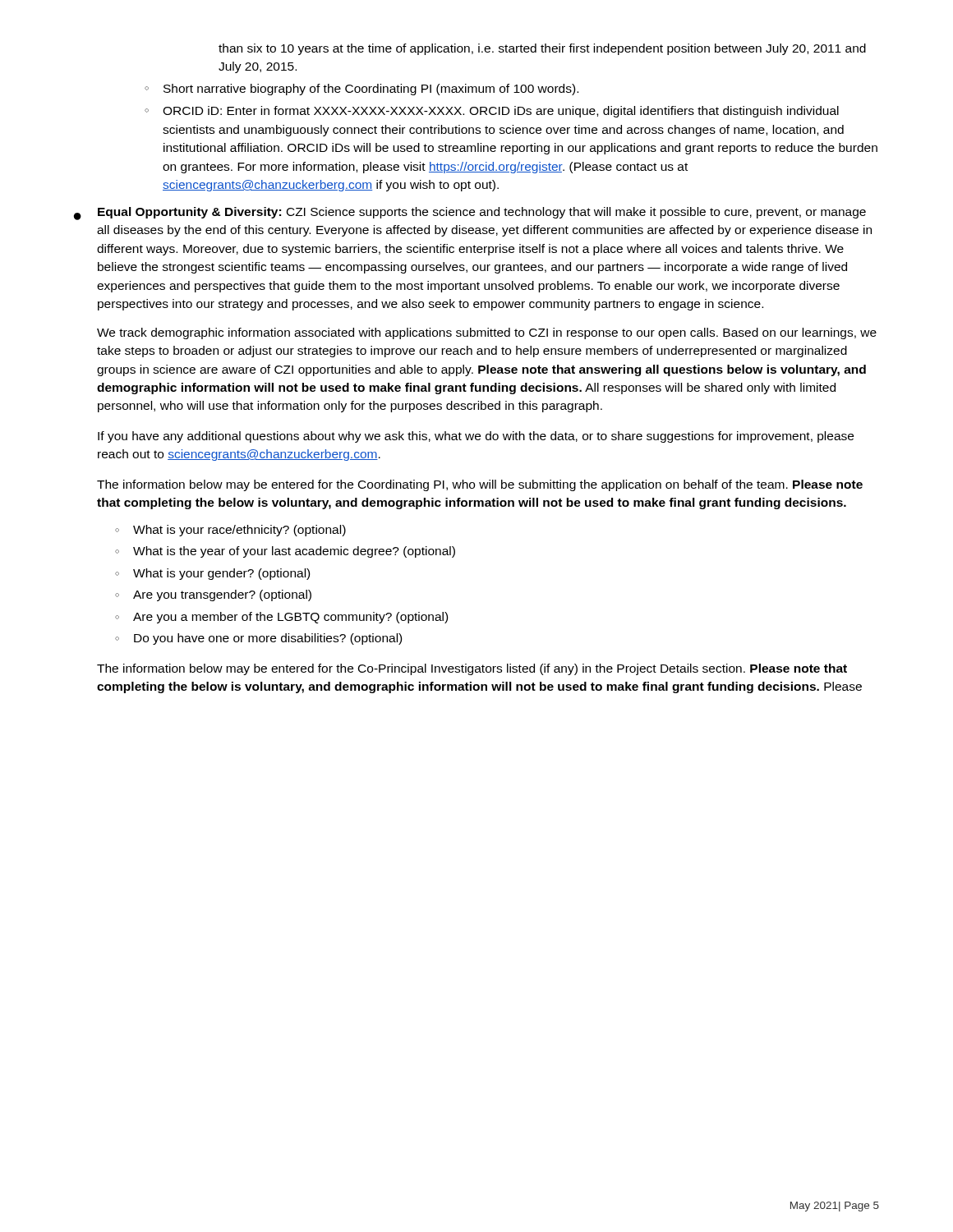The height and width of the screenshot is (1232, 953).
Task: Select the list item with the text "○ What is the year of your"
Action: pos(285,552)
